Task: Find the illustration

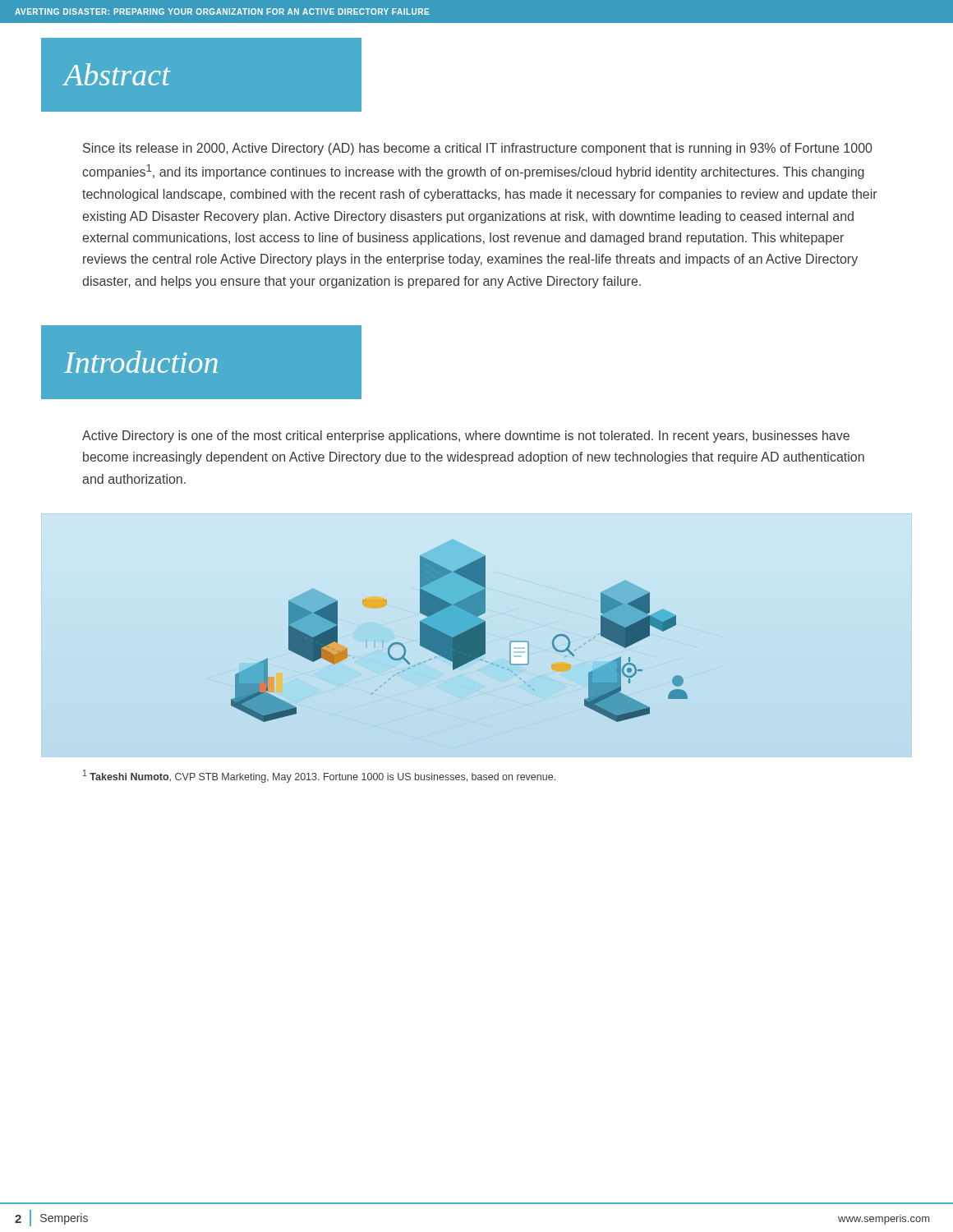Action: tap(476, 635)
